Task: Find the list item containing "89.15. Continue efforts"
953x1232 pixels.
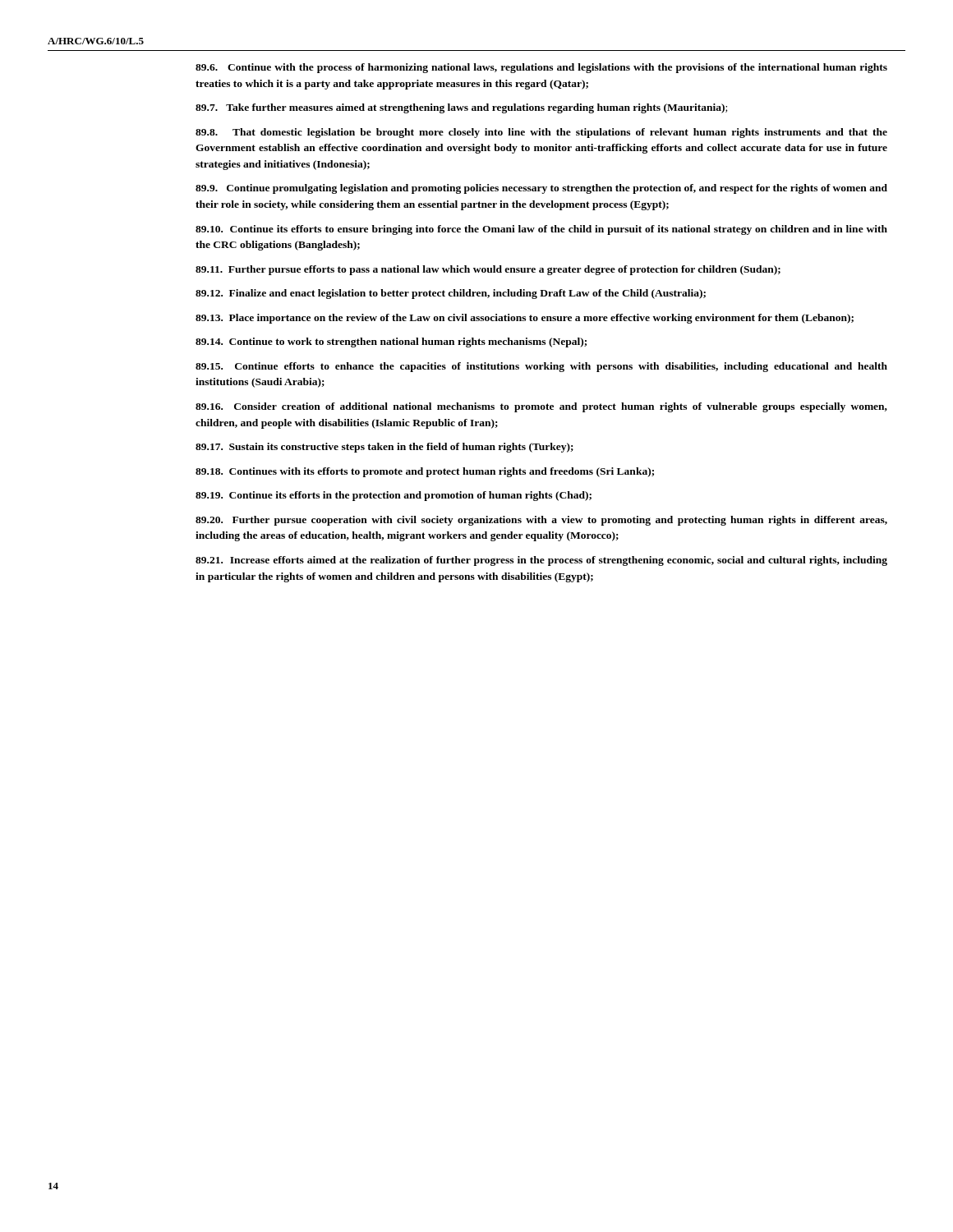Action: pos(541,374)
